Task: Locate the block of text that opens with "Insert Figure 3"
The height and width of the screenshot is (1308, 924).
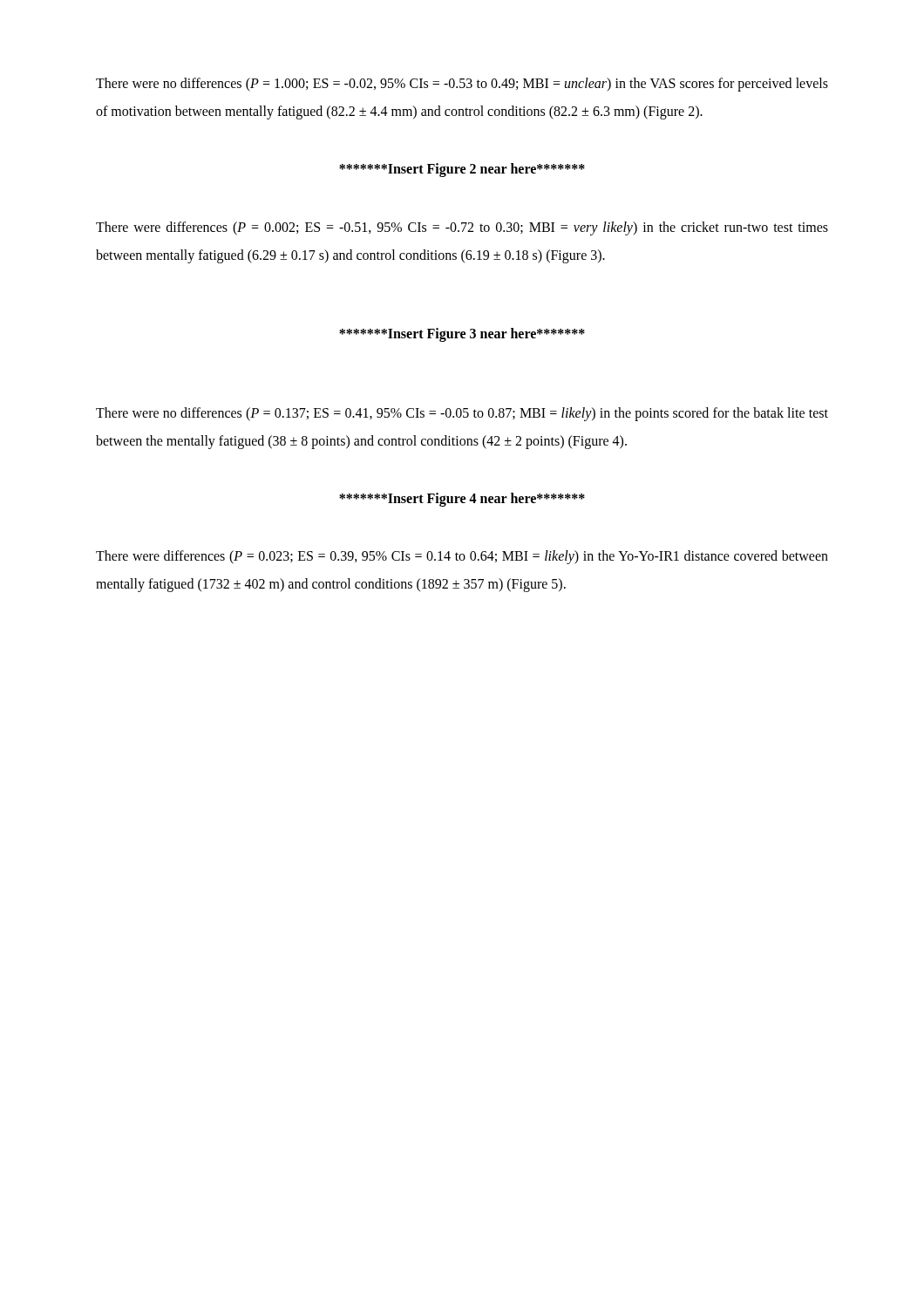Action: pos(462,333)
